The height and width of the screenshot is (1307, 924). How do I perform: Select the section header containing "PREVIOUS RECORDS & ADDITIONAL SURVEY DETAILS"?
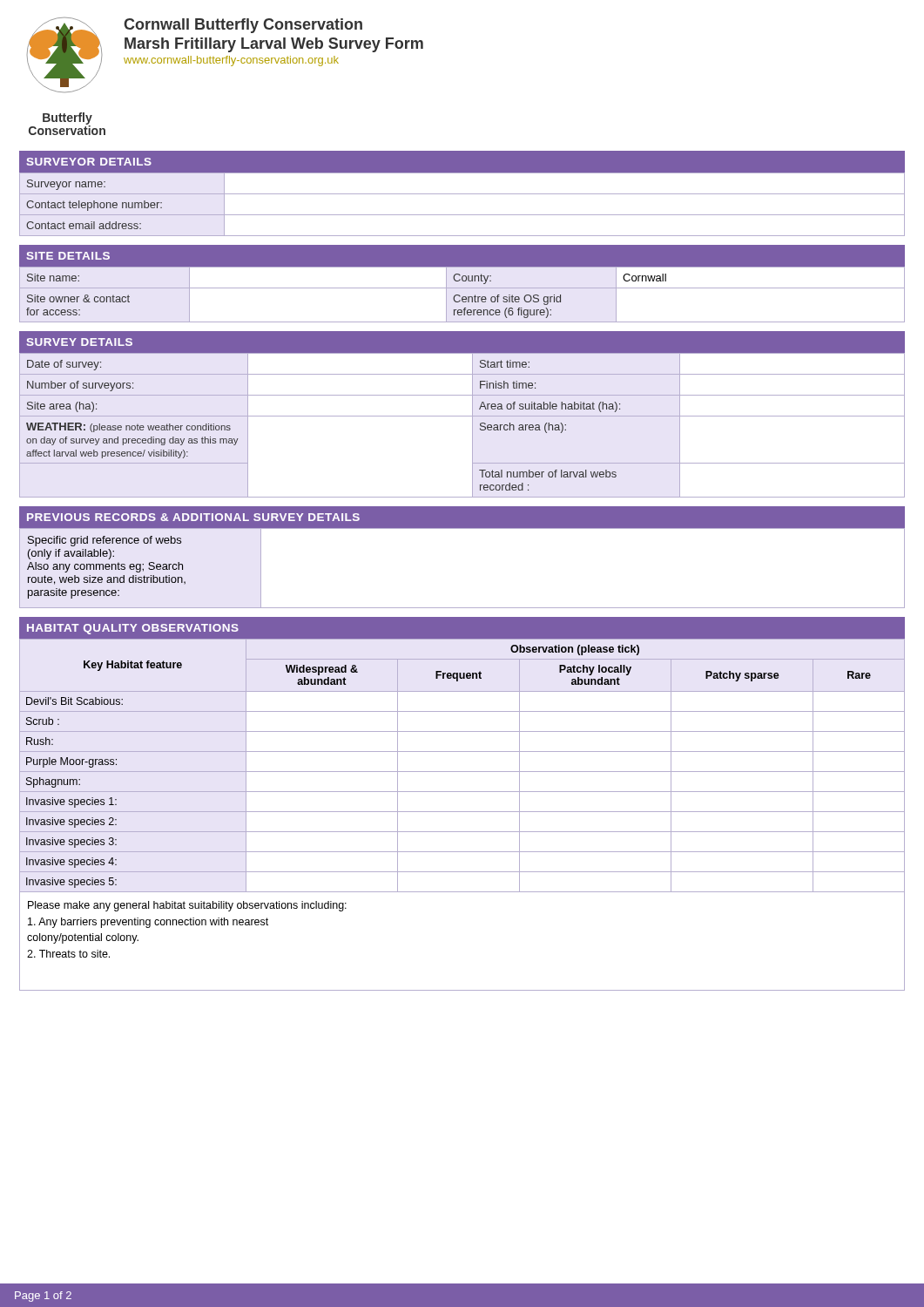click(x=193, y=517)
